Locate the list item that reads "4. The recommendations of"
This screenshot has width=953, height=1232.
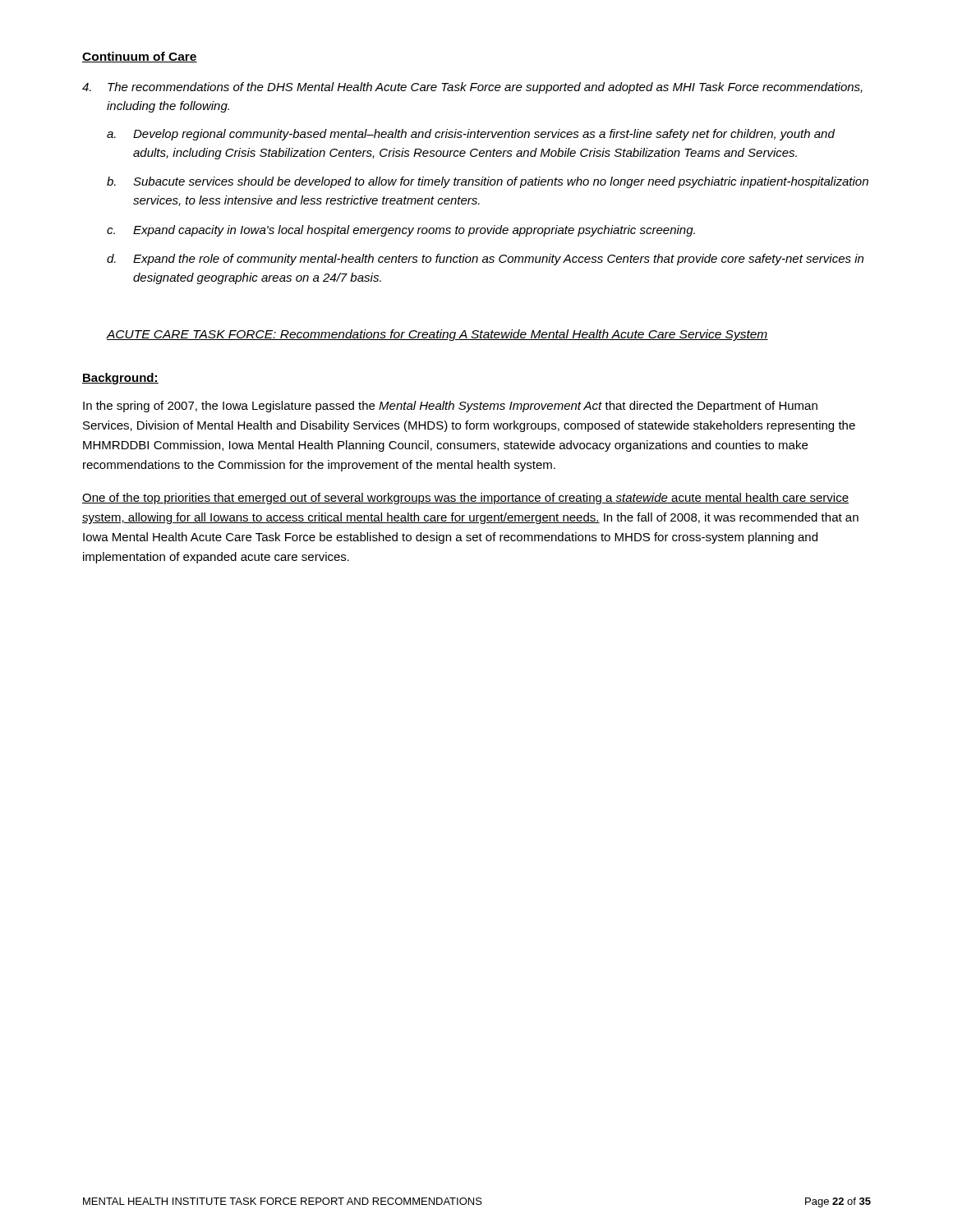pos(476,96)
